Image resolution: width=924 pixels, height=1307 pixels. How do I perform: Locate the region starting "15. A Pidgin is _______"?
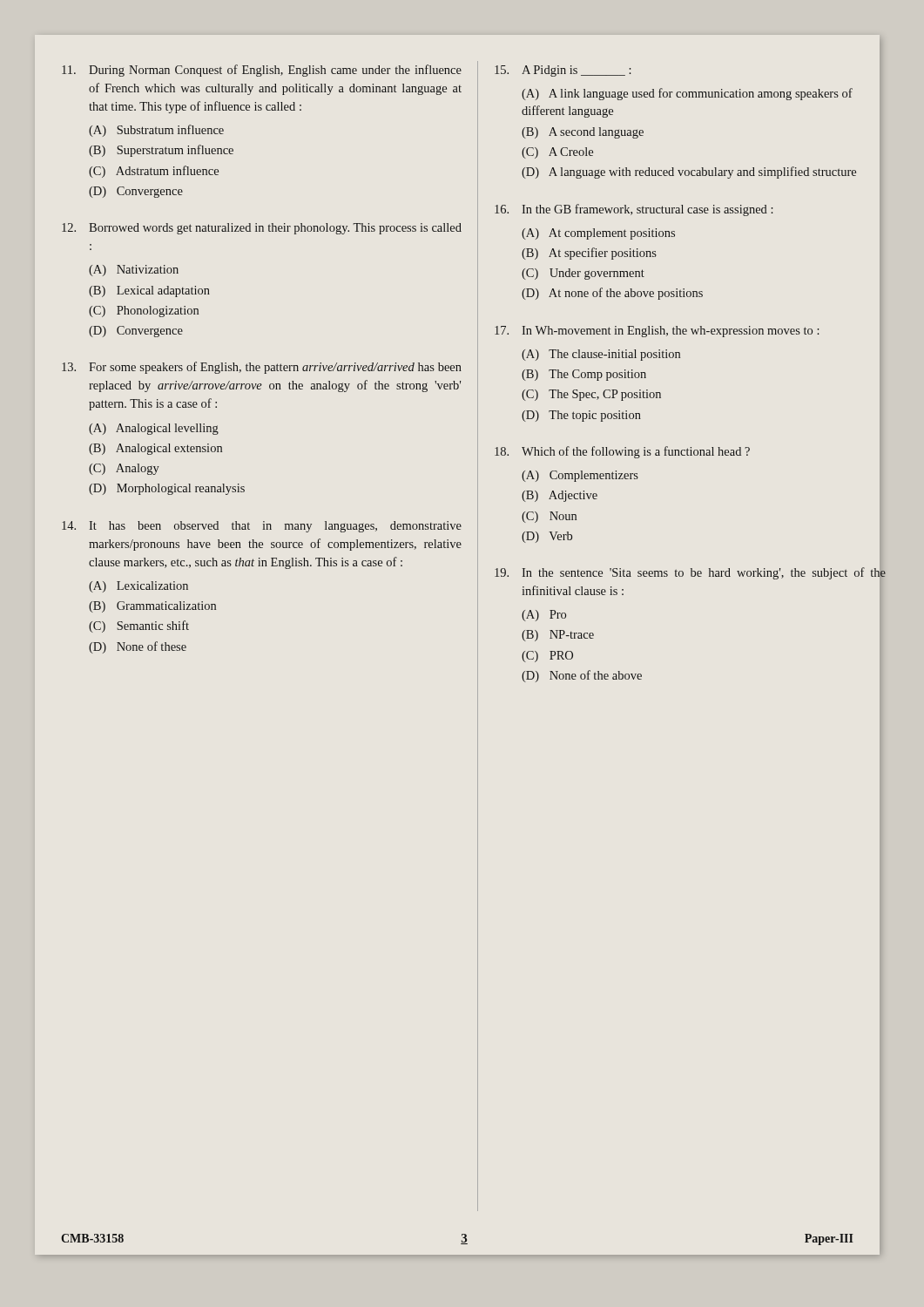[690, 121]
